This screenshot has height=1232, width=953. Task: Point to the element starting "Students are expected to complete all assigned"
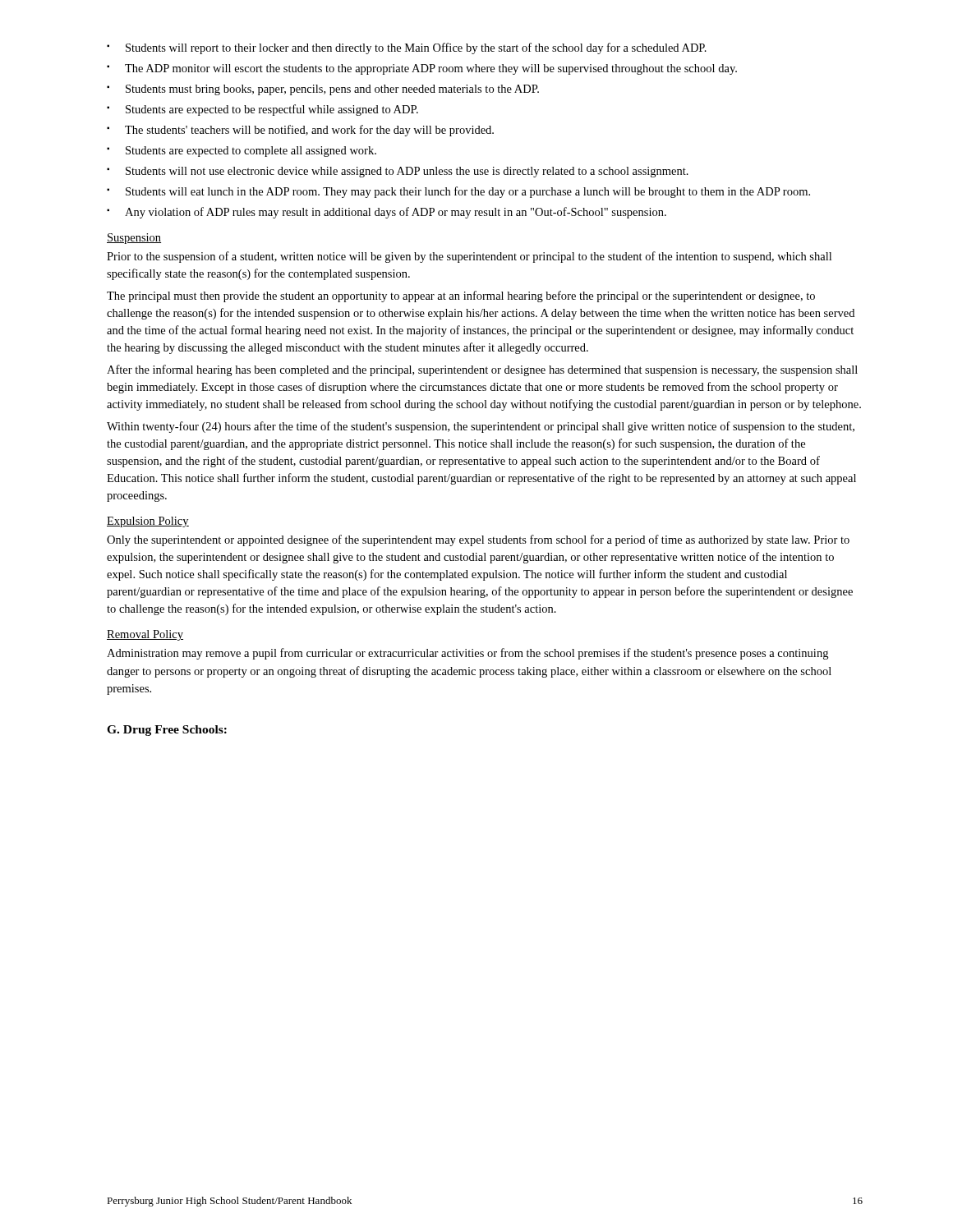(242, 152)
